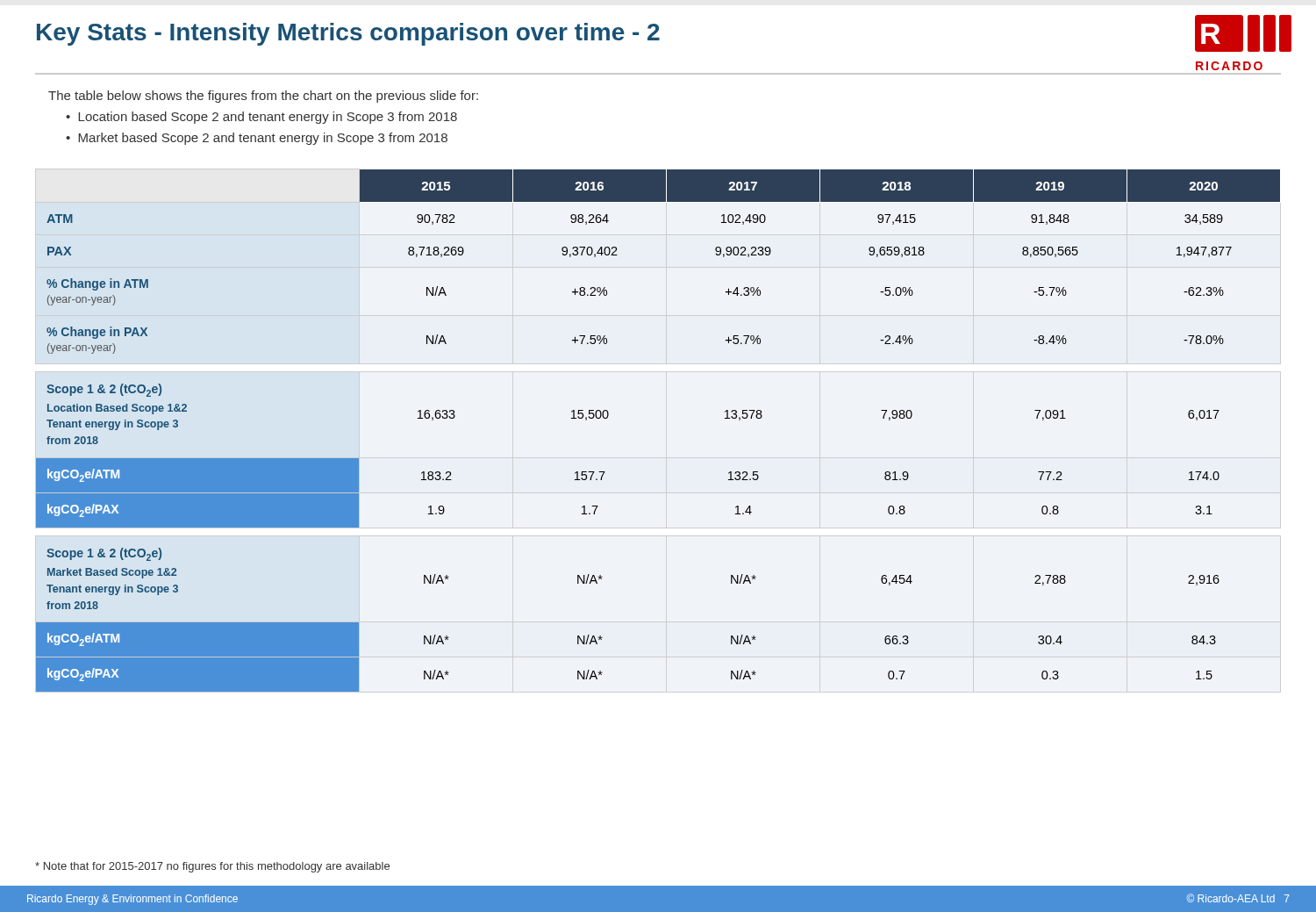The width and height of the screenshot is (1316, 912).
Task: Select the logo
Action: pos(1241,45)
